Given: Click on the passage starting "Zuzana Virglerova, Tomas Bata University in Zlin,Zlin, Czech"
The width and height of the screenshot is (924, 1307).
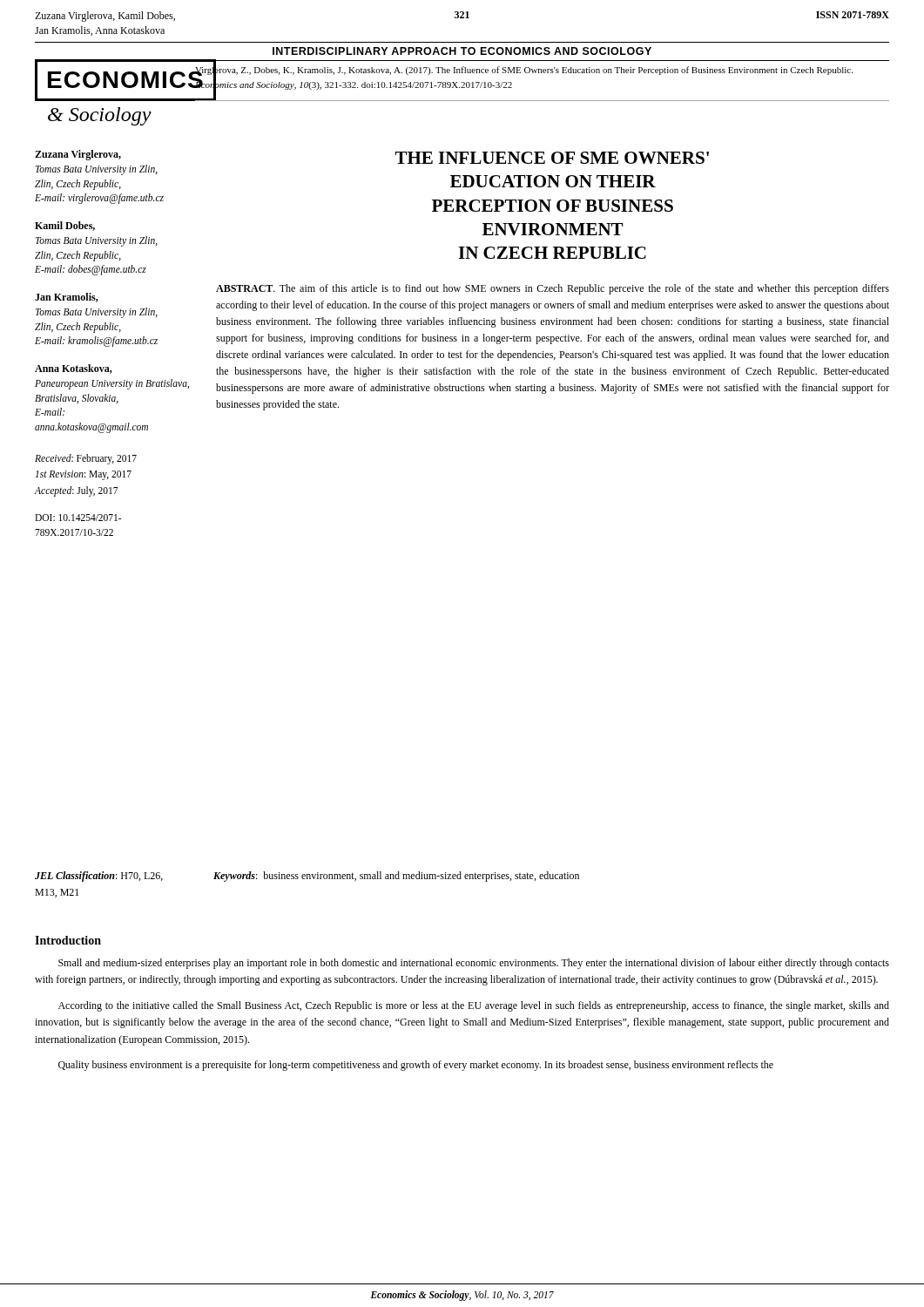Looking at the screenshot, I should coord(118,176).
